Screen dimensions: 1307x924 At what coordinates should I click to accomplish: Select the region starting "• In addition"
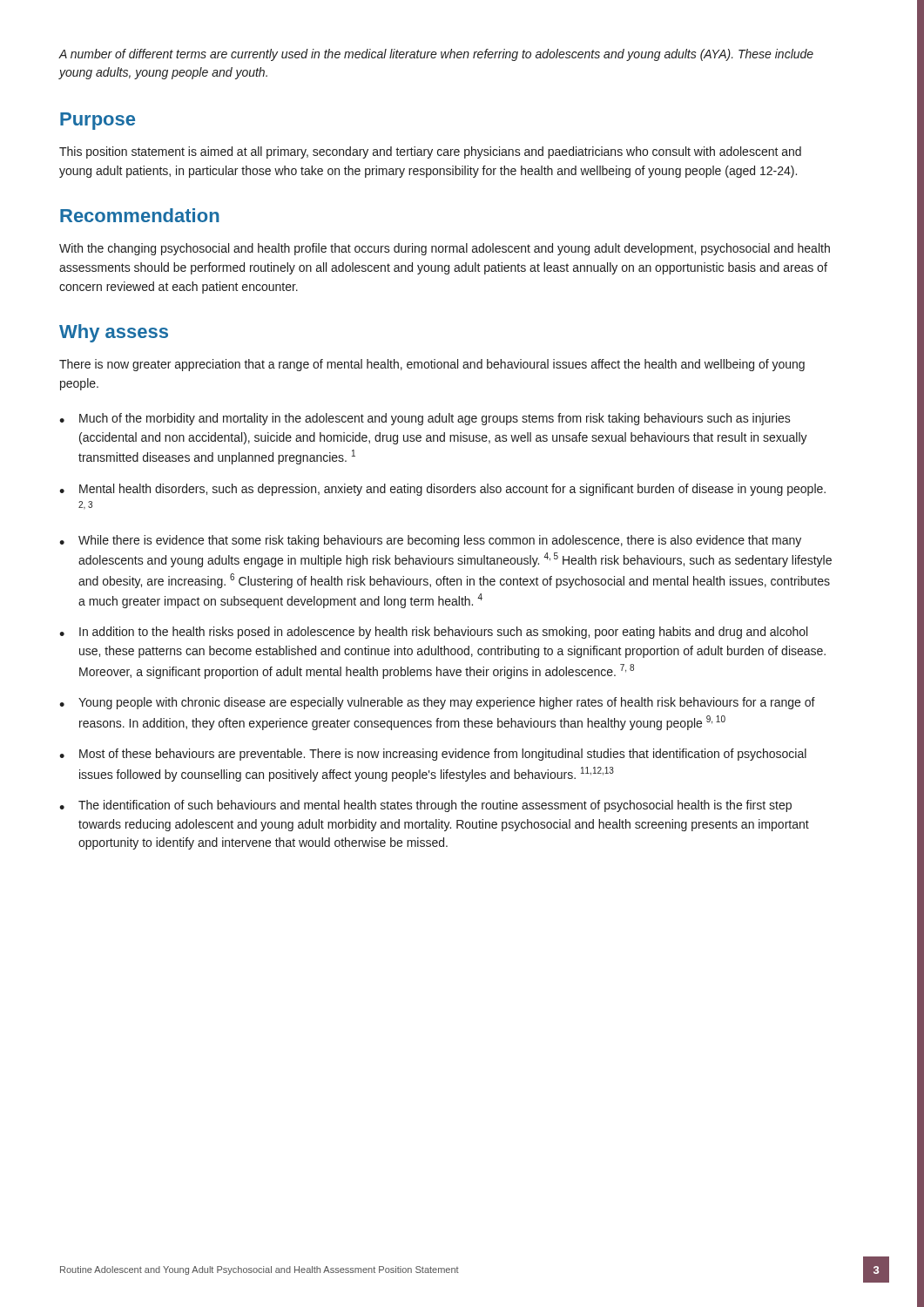point(447,652)
